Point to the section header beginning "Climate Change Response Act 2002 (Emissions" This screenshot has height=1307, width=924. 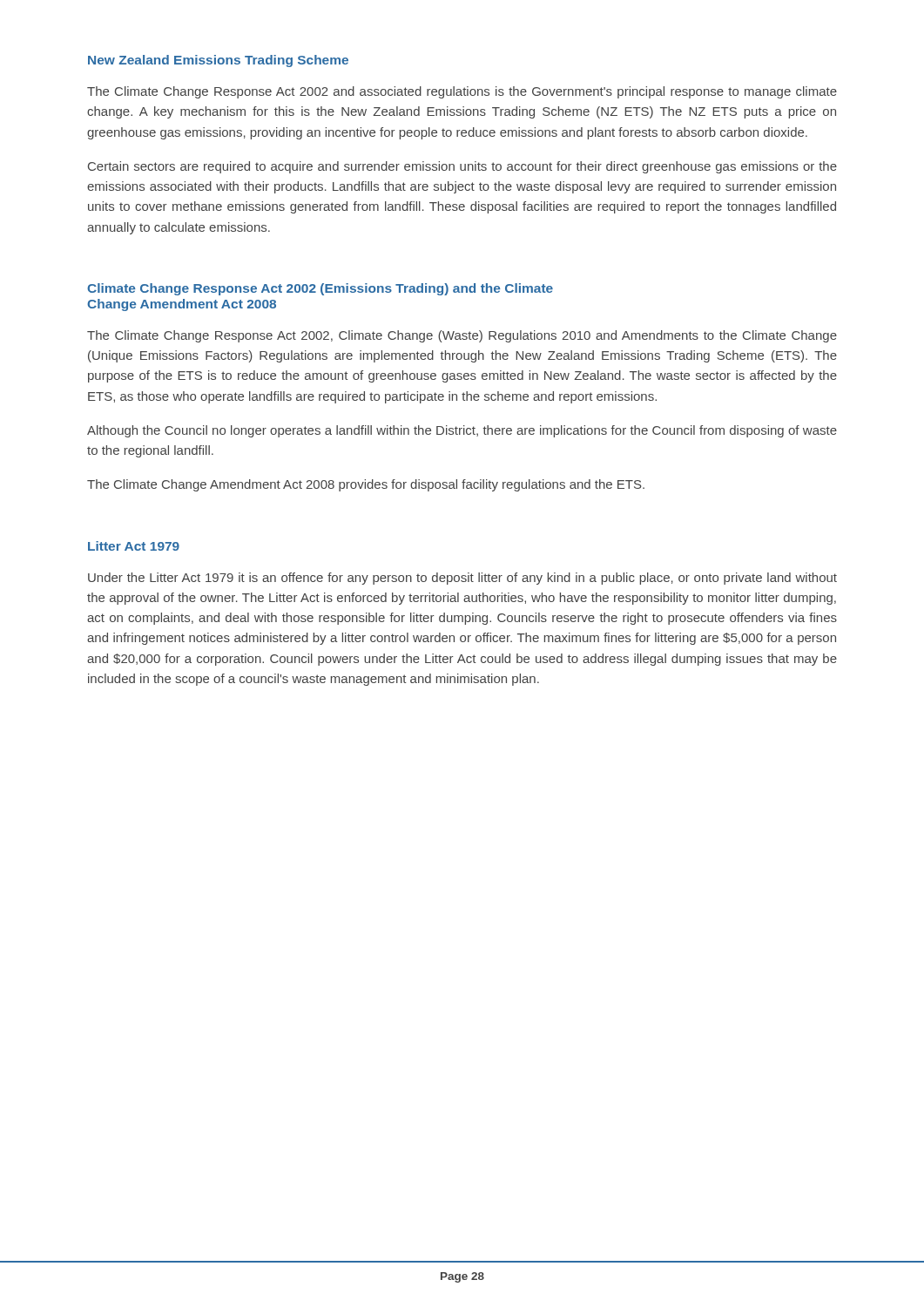(x=462, y=296)
